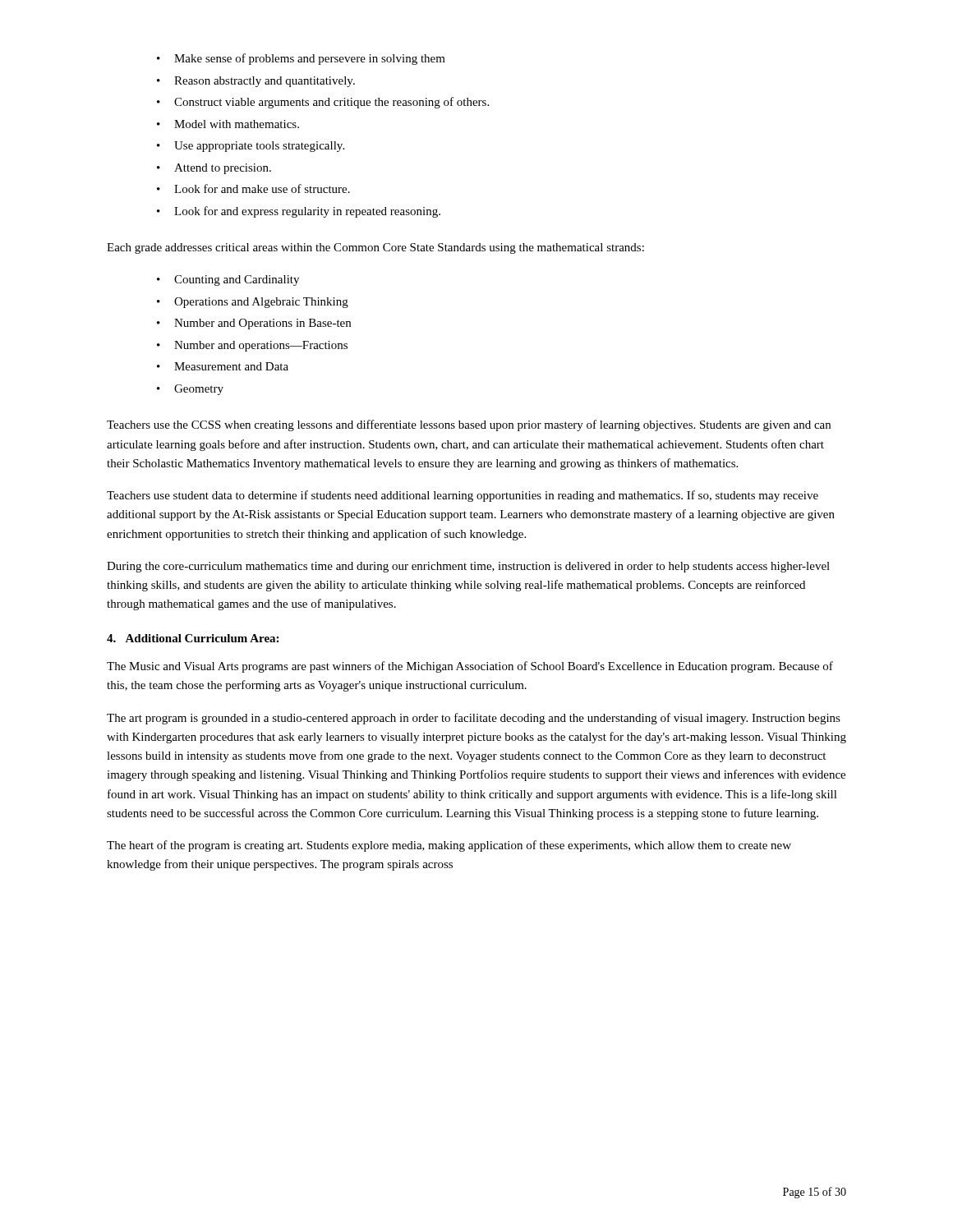Select the text block containing "The Music and Visual"
This screenshot has width=953, height=1232.
[470, 676]
